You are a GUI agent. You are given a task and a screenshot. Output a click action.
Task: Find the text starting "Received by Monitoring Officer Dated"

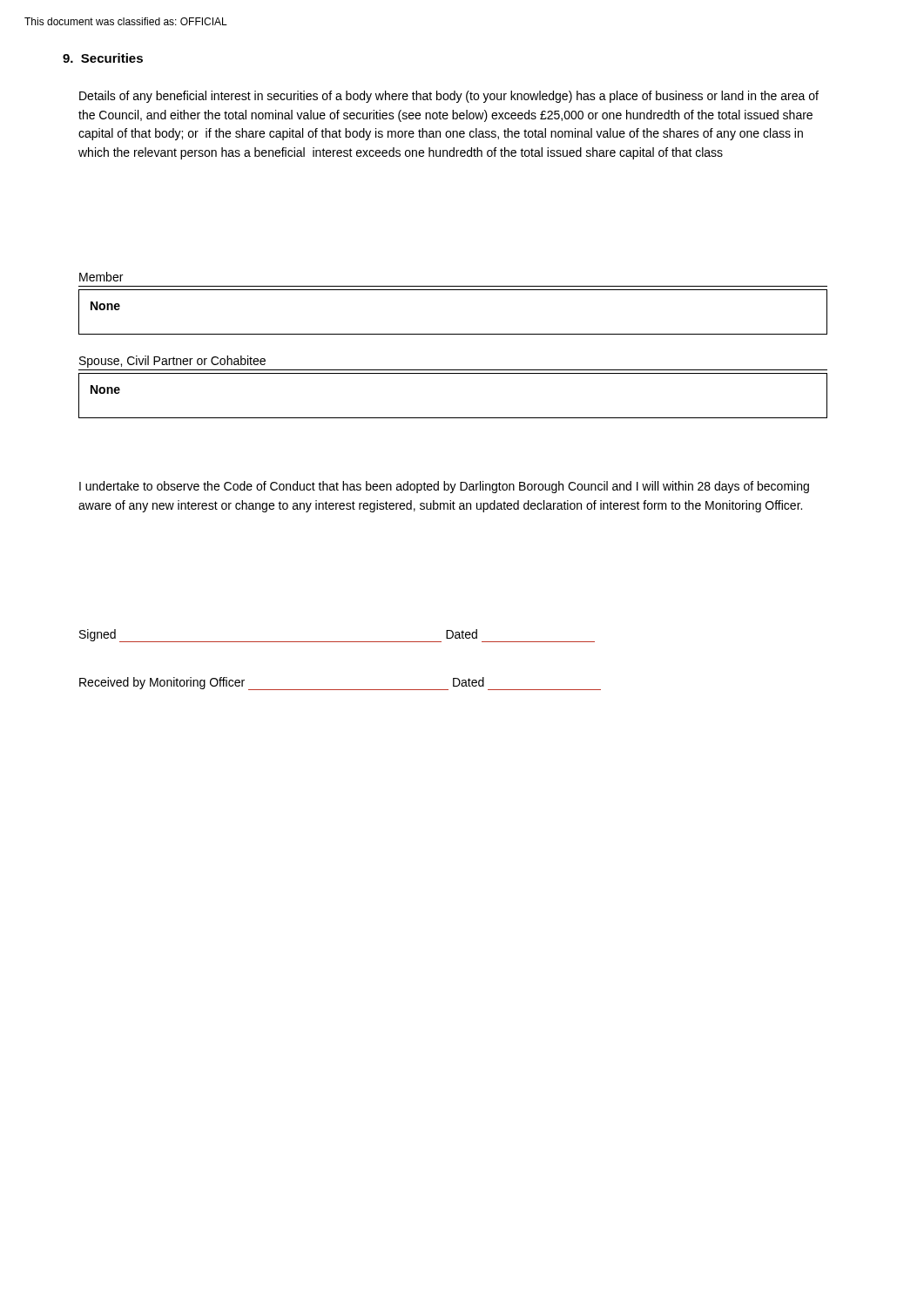pyautogui.click(x=340, y=683)
